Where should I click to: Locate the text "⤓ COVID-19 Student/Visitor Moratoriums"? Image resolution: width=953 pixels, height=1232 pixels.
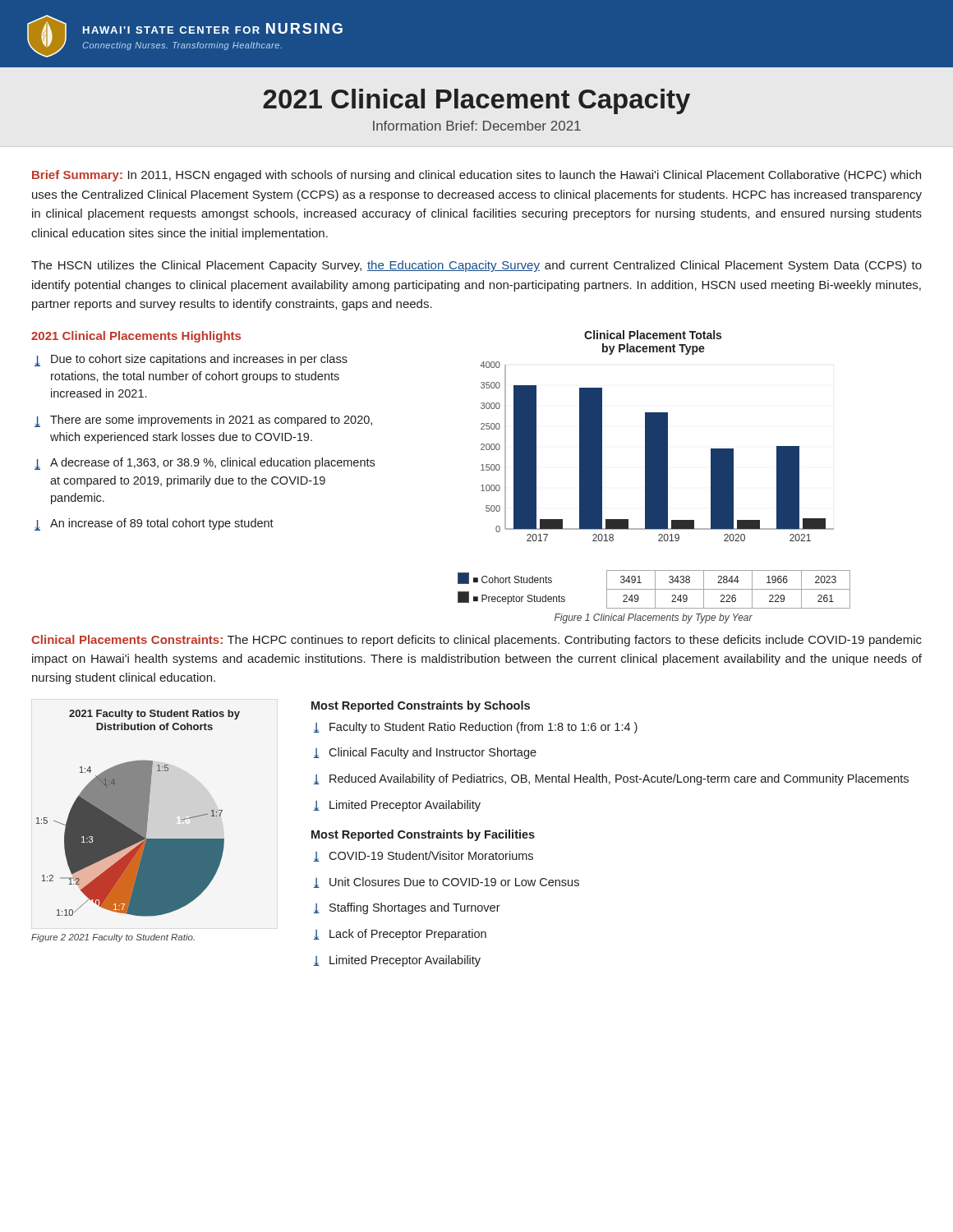pyautogui.click(x=422, y=858)
